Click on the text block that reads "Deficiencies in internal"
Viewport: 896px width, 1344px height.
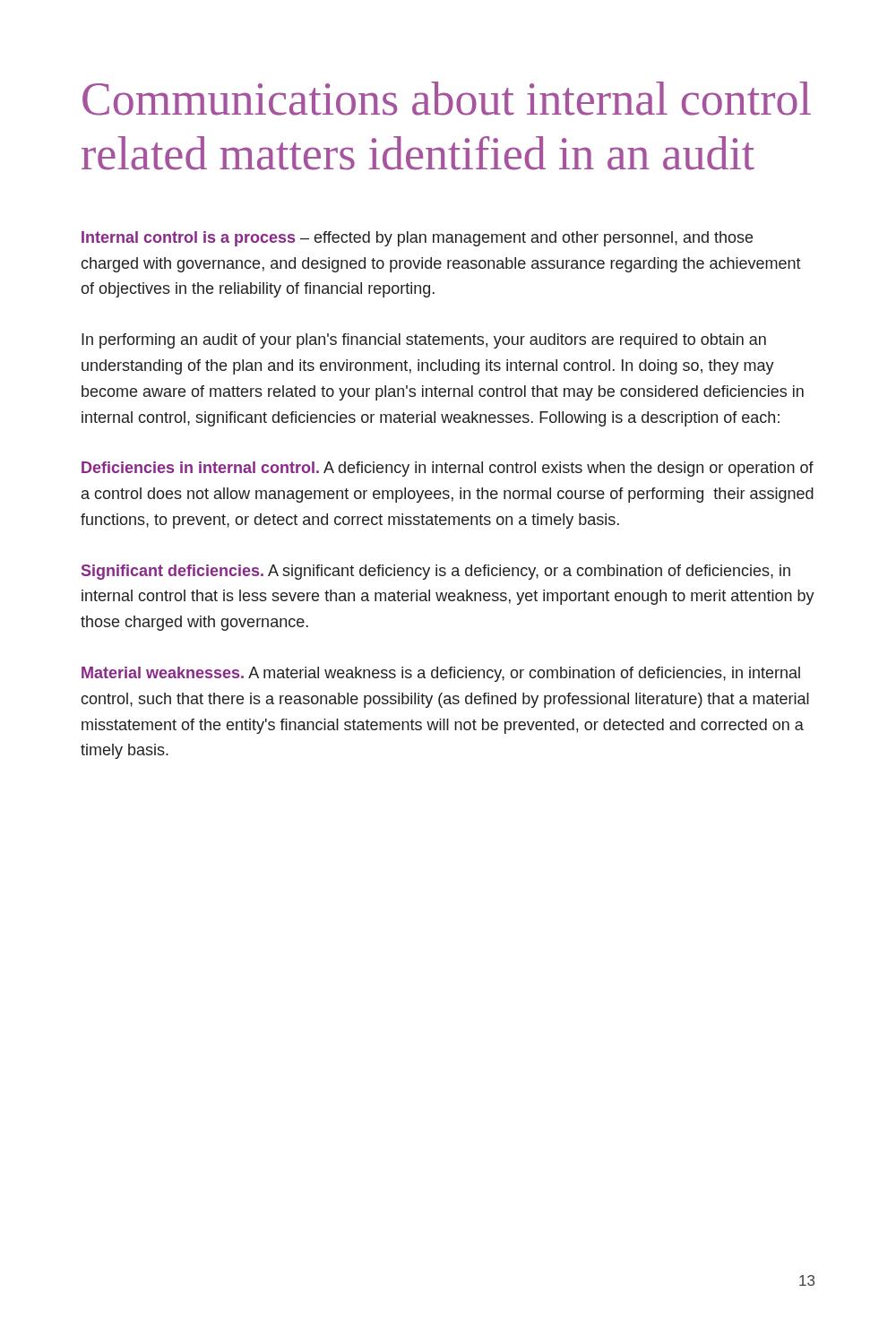[x=447, y=494]
